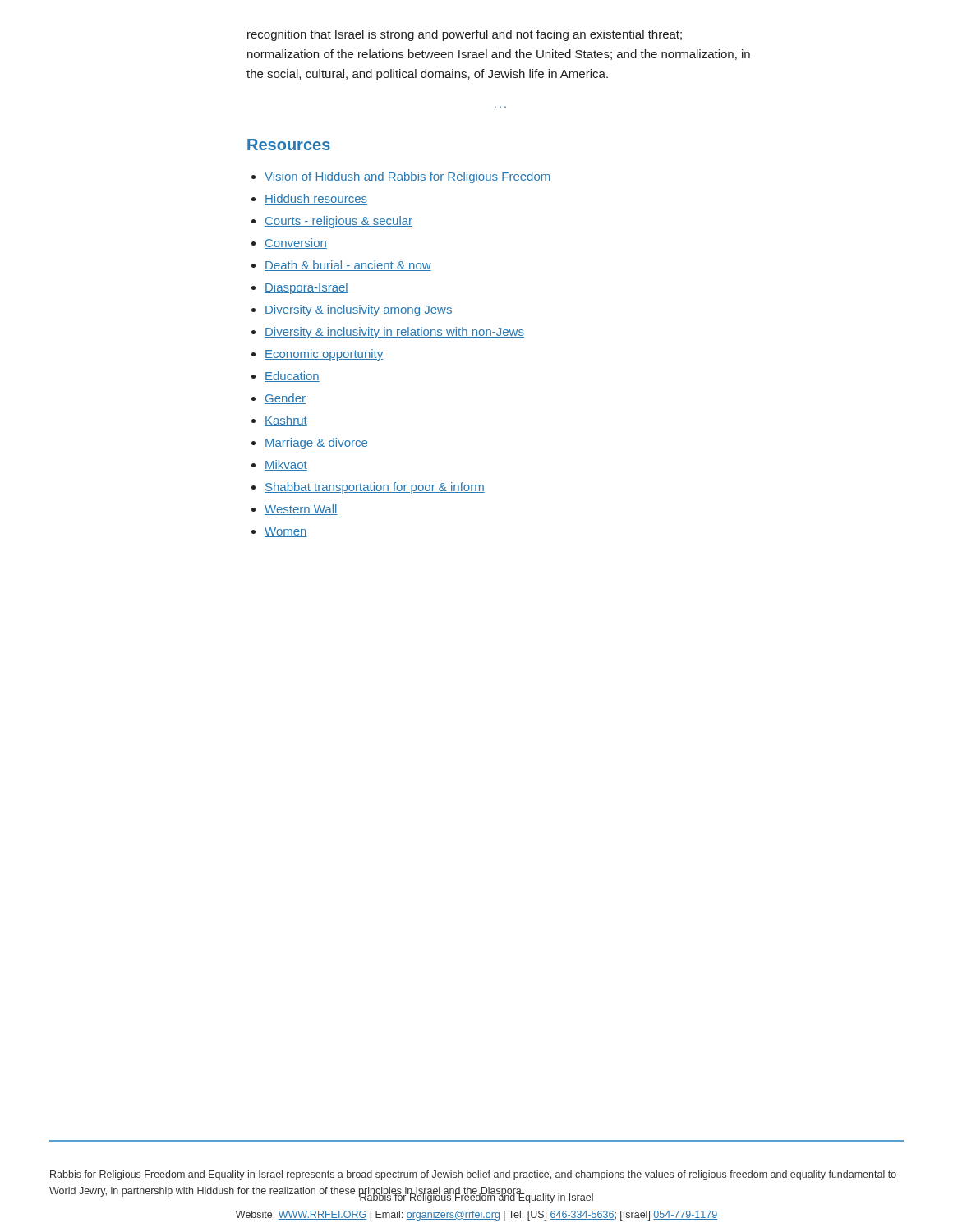Point to the block starting "Hiddush resources"
This screenshot has height=1232, width=953.
(x=316, y=198)
